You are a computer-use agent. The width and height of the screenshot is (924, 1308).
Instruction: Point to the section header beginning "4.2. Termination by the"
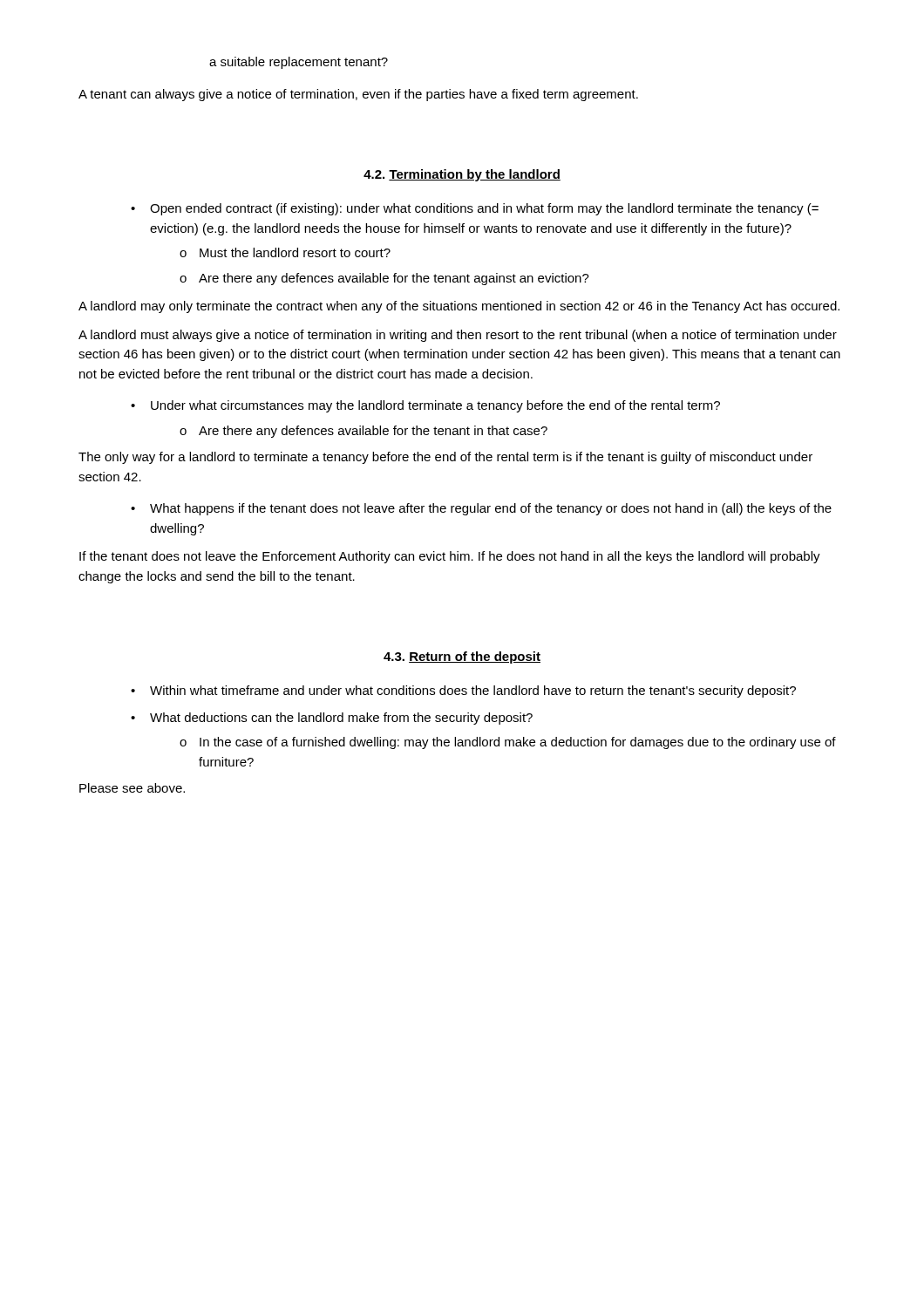click(x=462, y=174)
